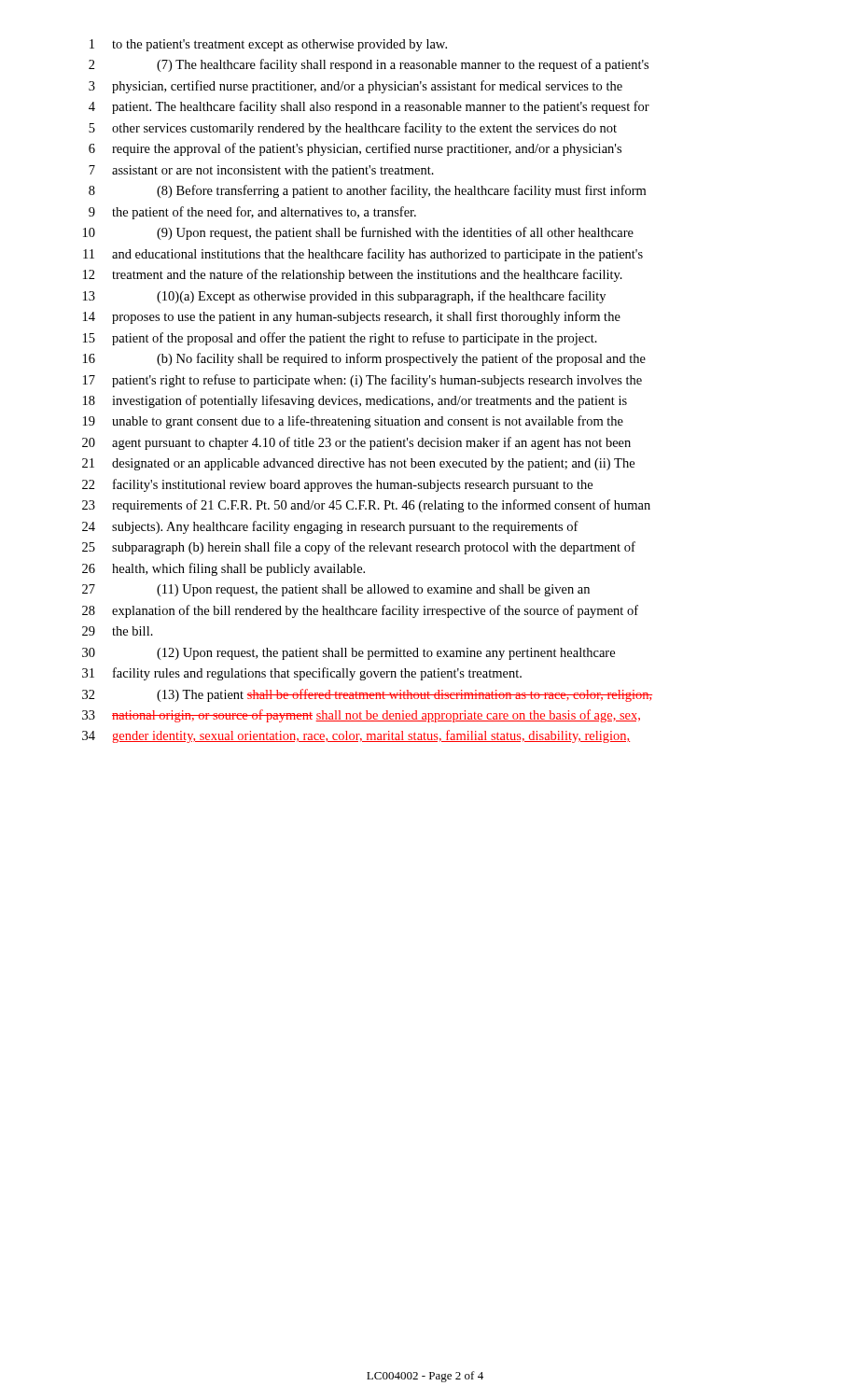Find the list item containing "11 and educational institutions"
Image resolution: width=850 pixels, height=1400 pixels.
[425, 254]
